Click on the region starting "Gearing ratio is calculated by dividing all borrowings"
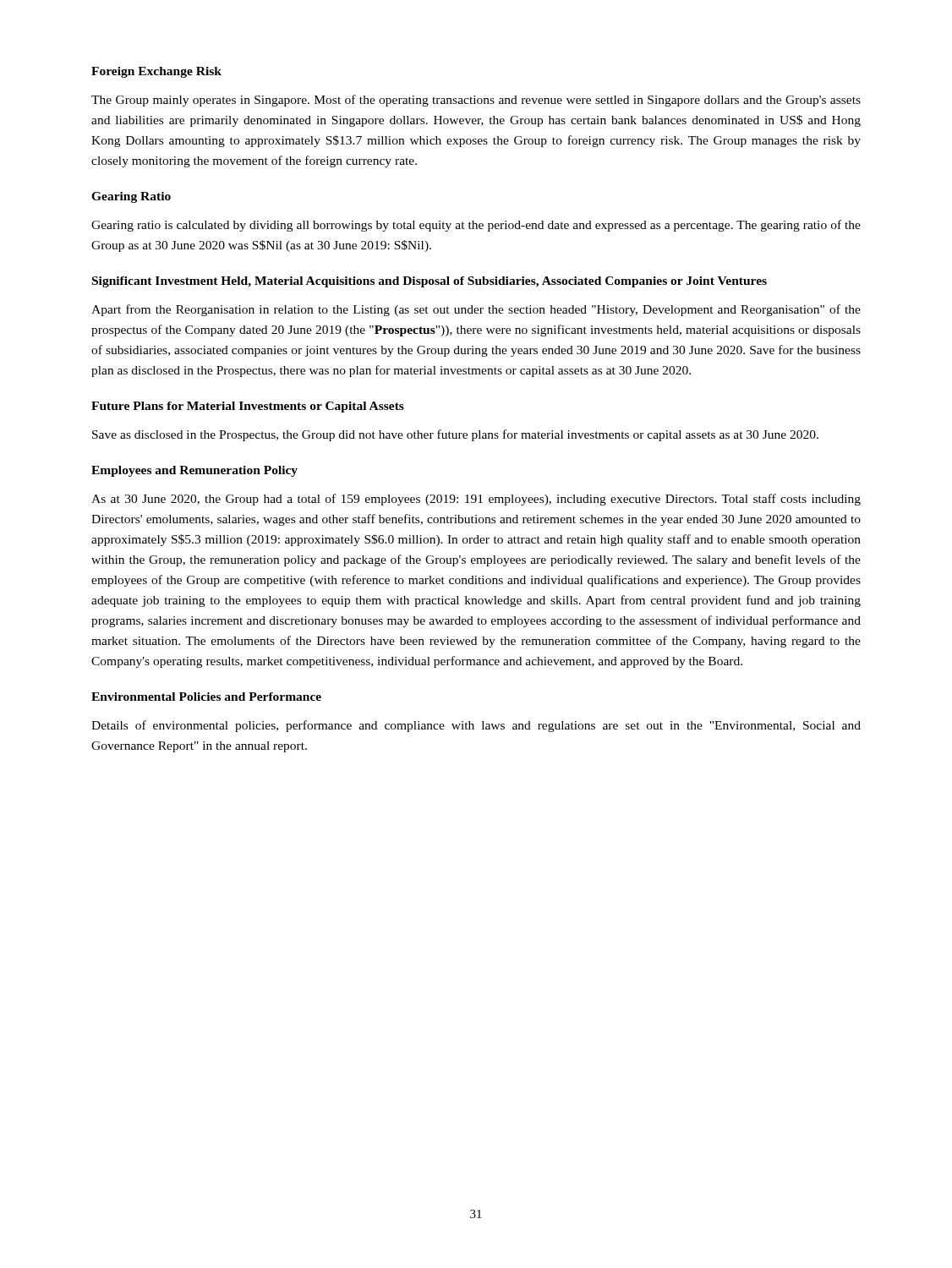 click(x=476, y=235)
